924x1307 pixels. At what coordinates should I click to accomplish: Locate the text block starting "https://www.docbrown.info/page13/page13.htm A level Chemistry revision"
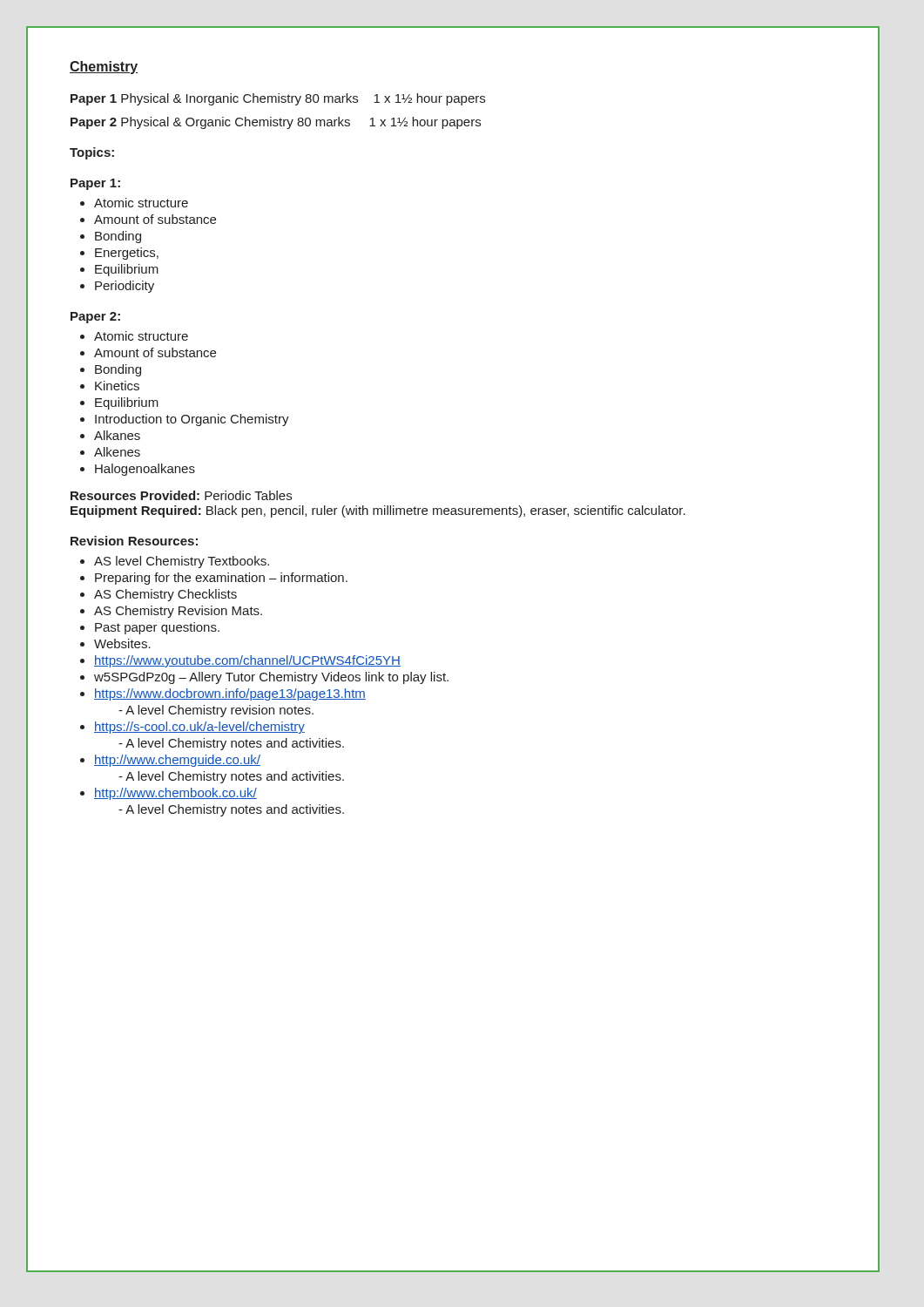[230, 694]
